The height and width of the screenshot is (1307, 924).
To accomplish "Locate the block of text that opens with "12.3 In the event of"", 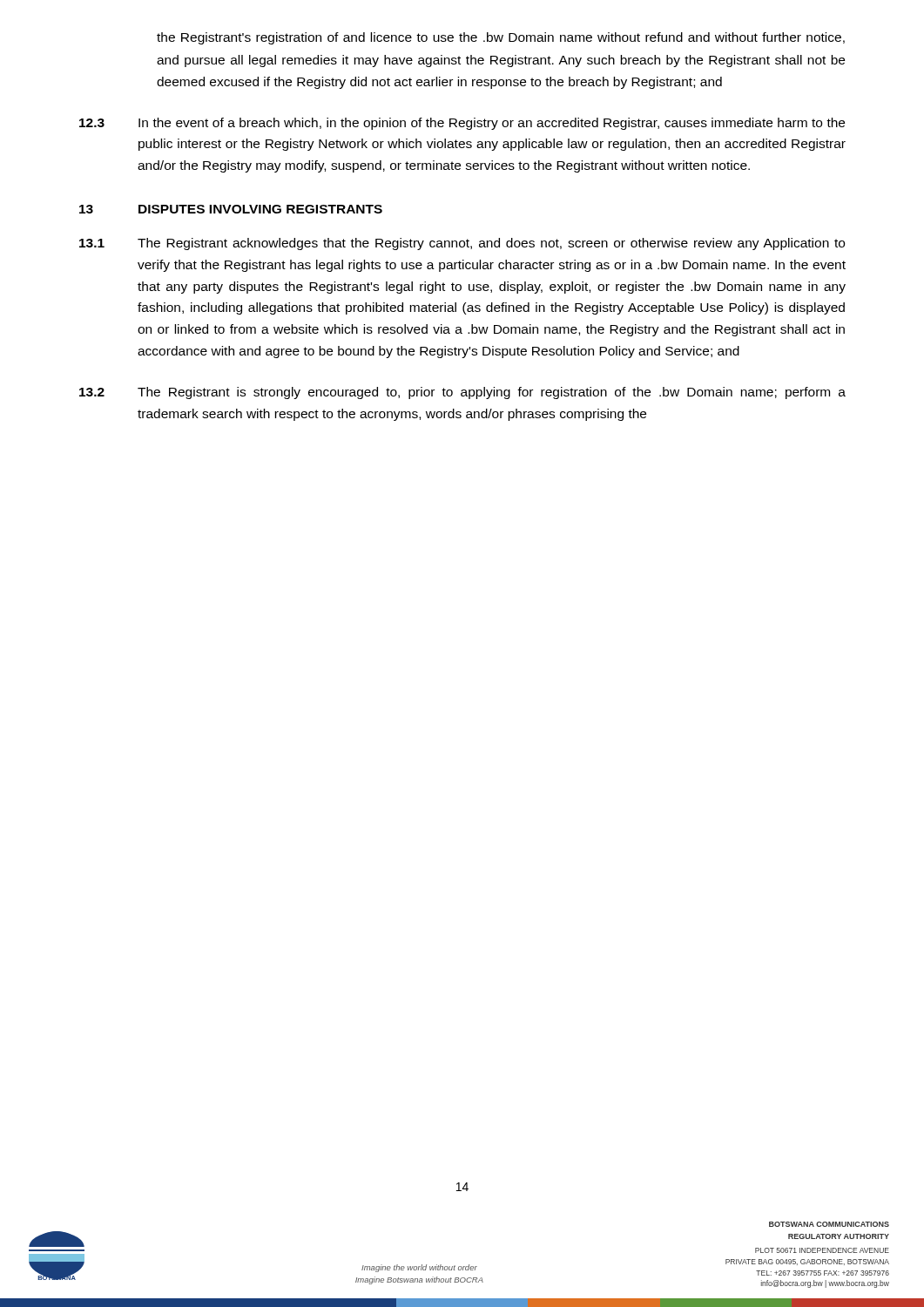I will [x=462, y=145].
